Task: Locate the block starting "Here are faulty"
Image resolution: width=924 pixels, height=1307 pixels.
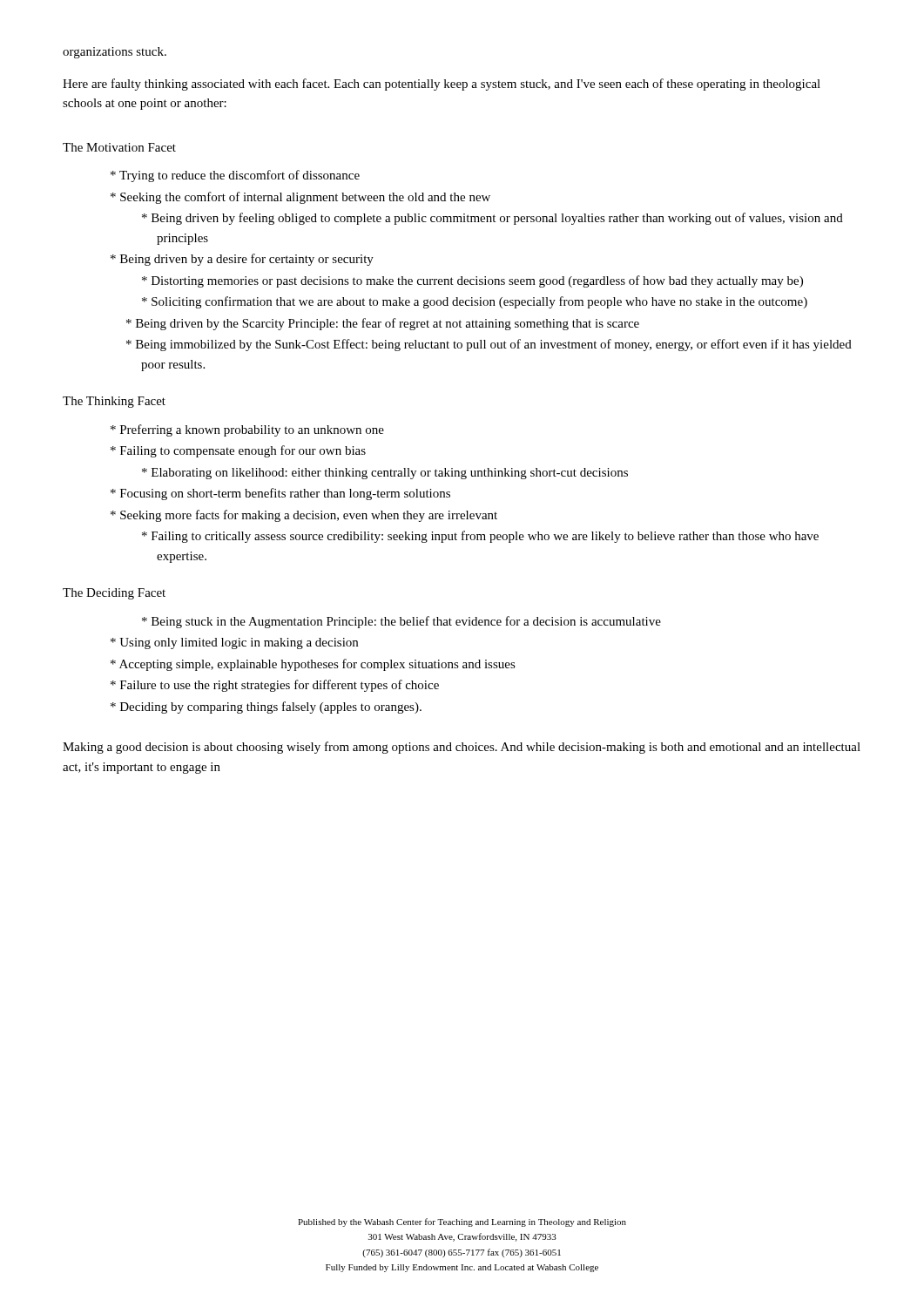Action: click(442, 93)
